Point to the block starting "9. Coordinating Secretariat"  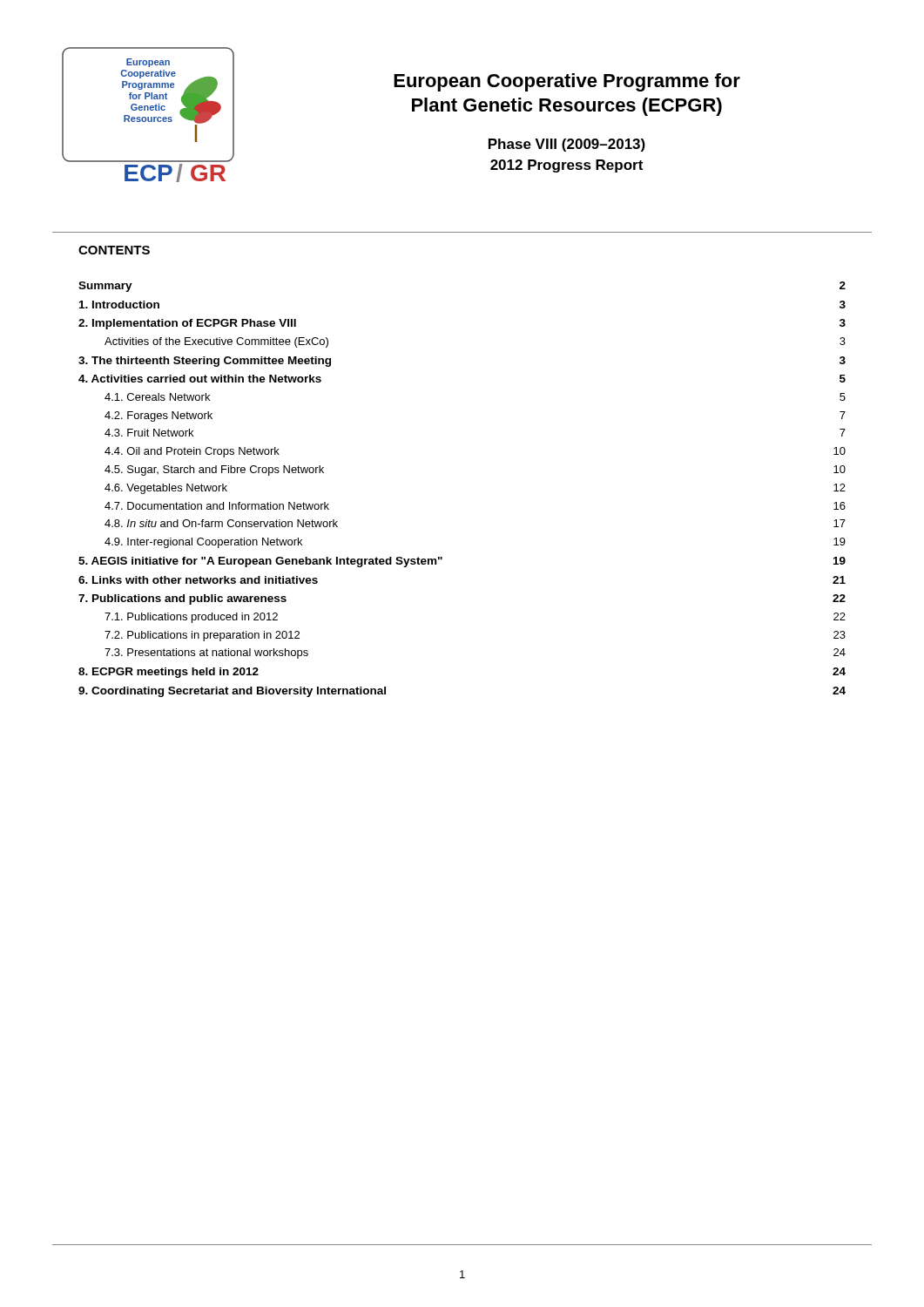pos(237,691)
